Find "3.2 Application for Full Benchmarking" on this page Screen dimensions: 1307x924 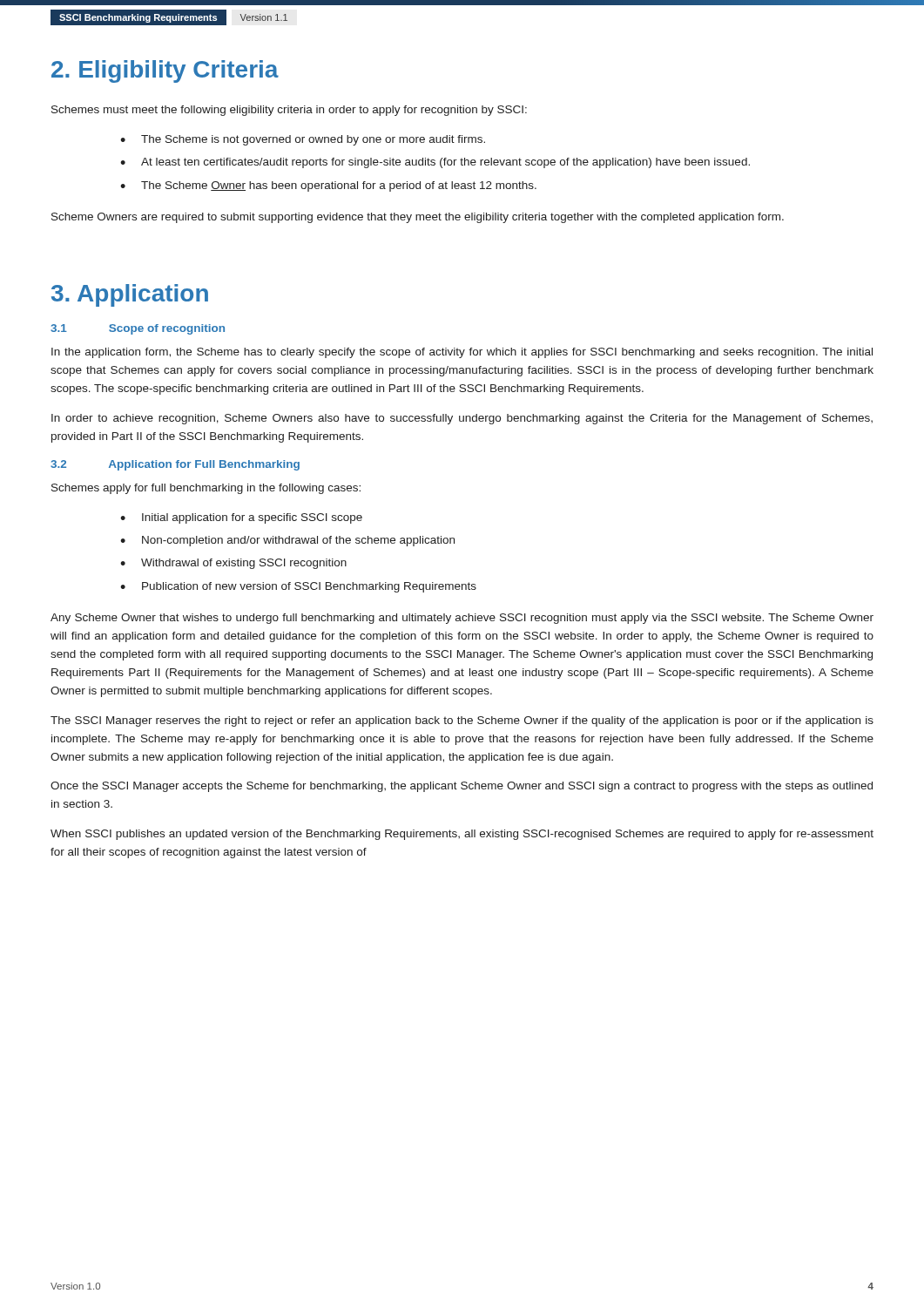[x=175, y=465]
